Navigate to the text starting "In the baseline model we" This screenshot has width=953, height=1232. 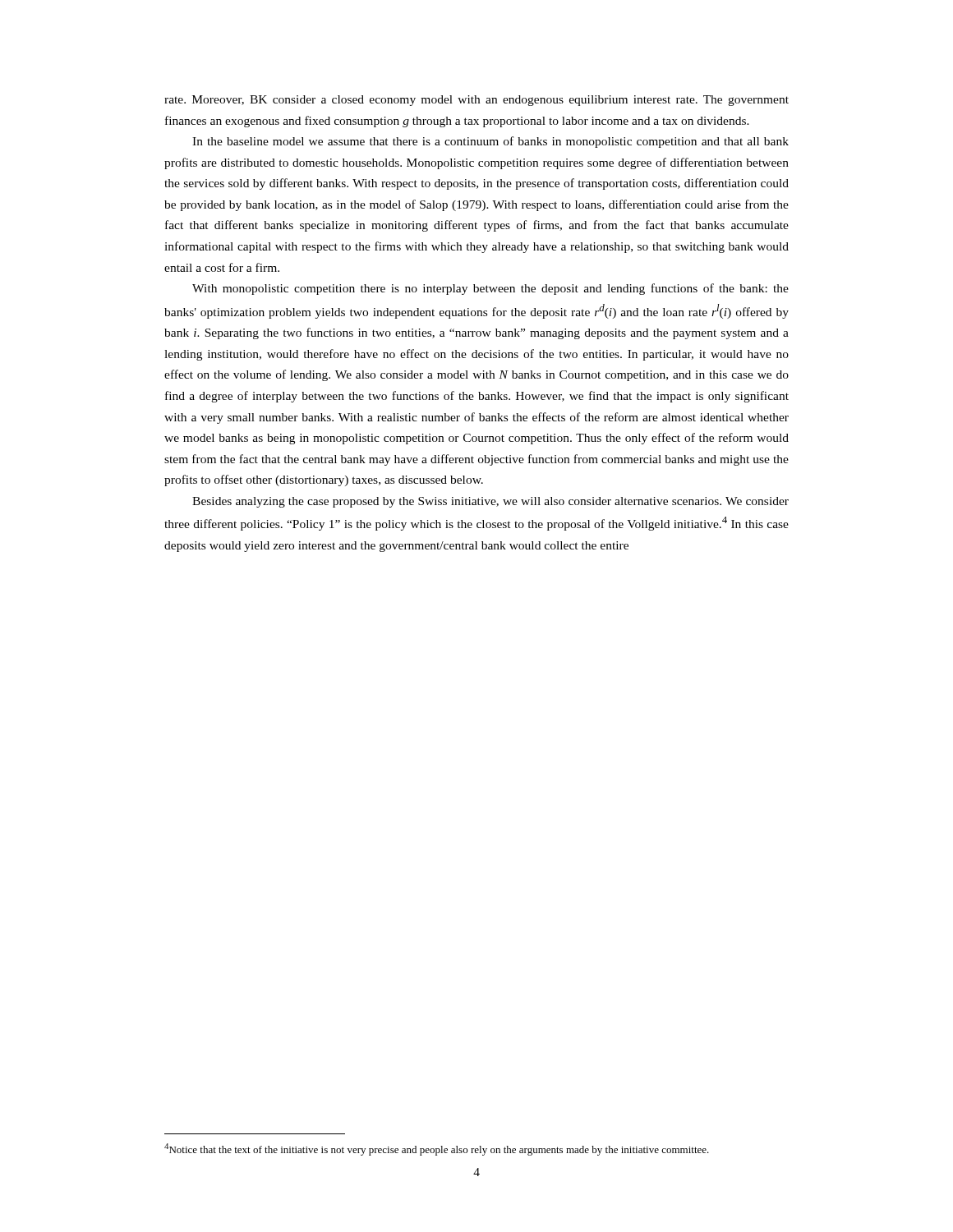[476, 204]
